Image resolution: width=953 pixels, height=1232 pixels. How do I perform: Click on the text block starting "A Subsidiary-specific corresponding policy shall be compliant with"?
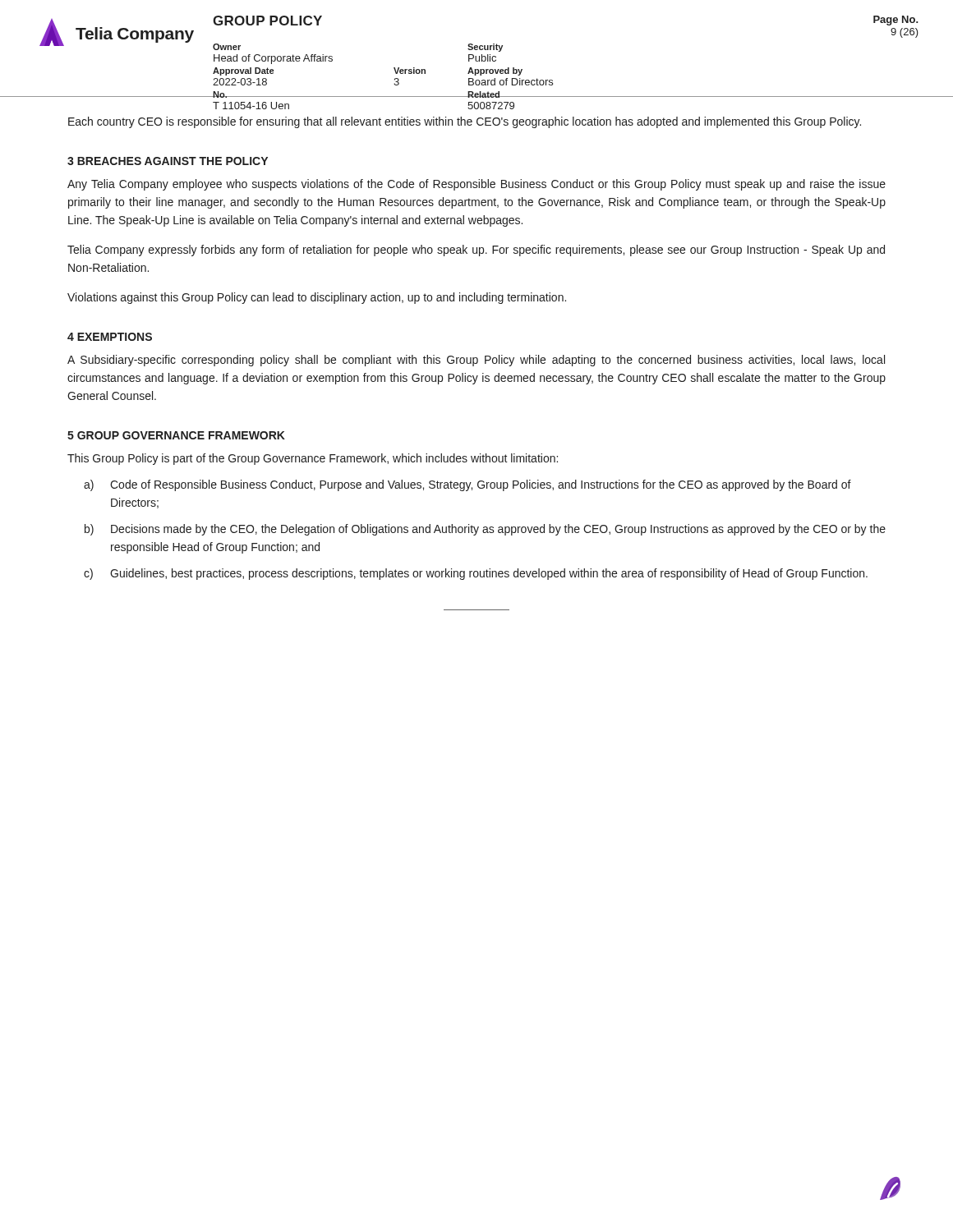pos(476,378)
